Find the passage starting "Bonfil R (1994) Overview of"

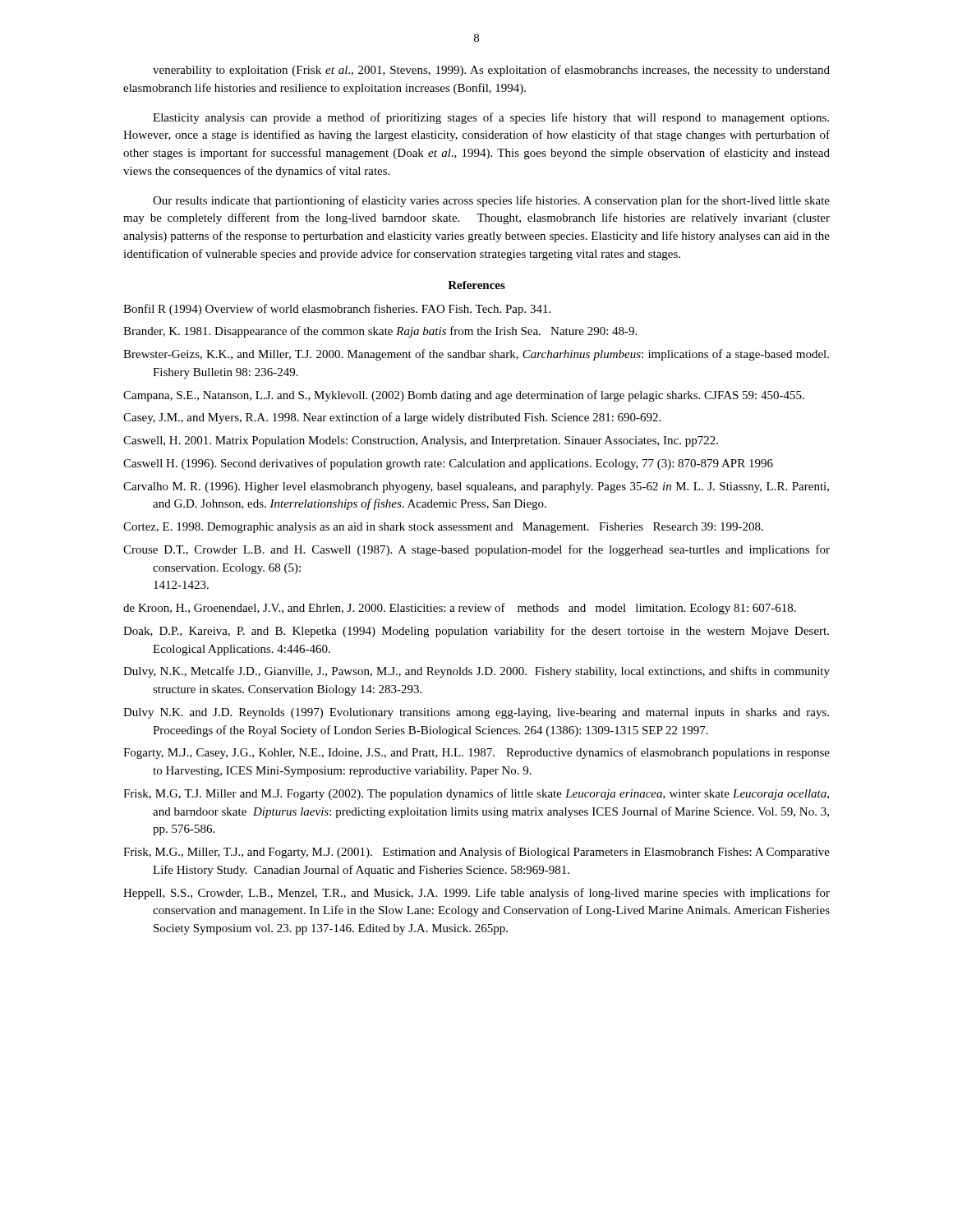click(x=337, y=308)
